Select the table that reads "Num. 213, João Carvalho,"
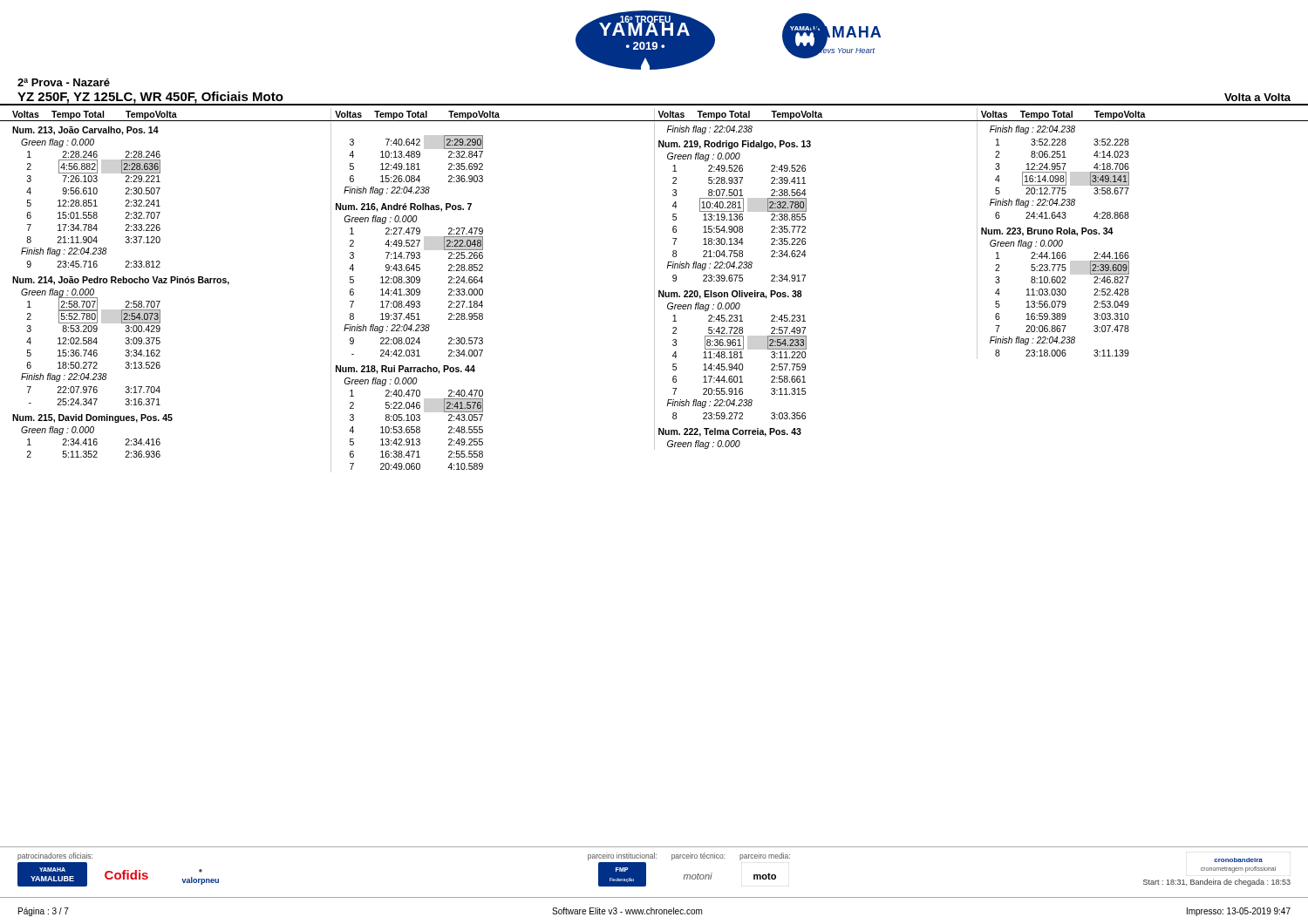The image size is (1308, 924). (x=654, y=297)
